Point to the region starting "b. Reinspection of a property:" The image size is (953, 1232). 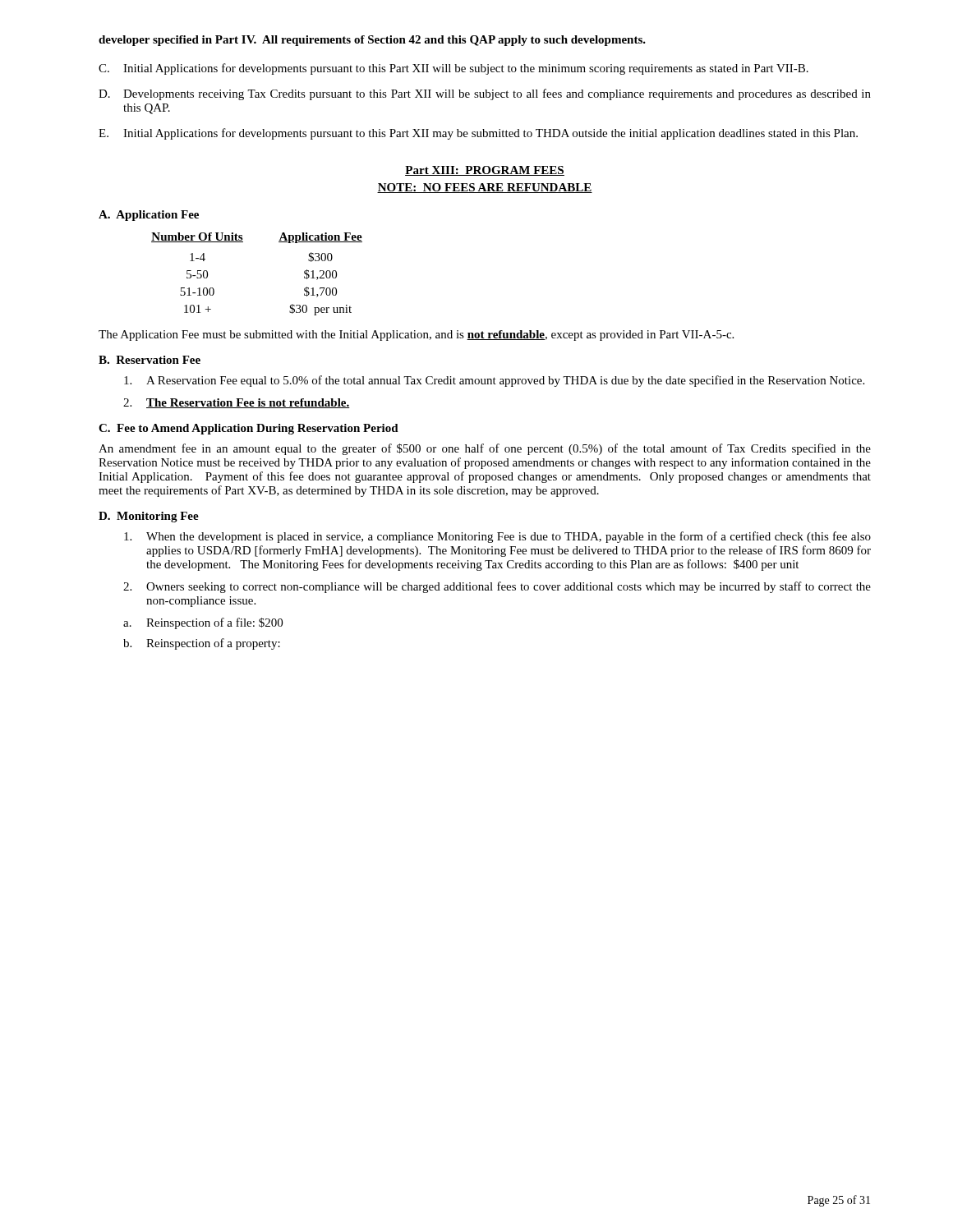[202, 644]
